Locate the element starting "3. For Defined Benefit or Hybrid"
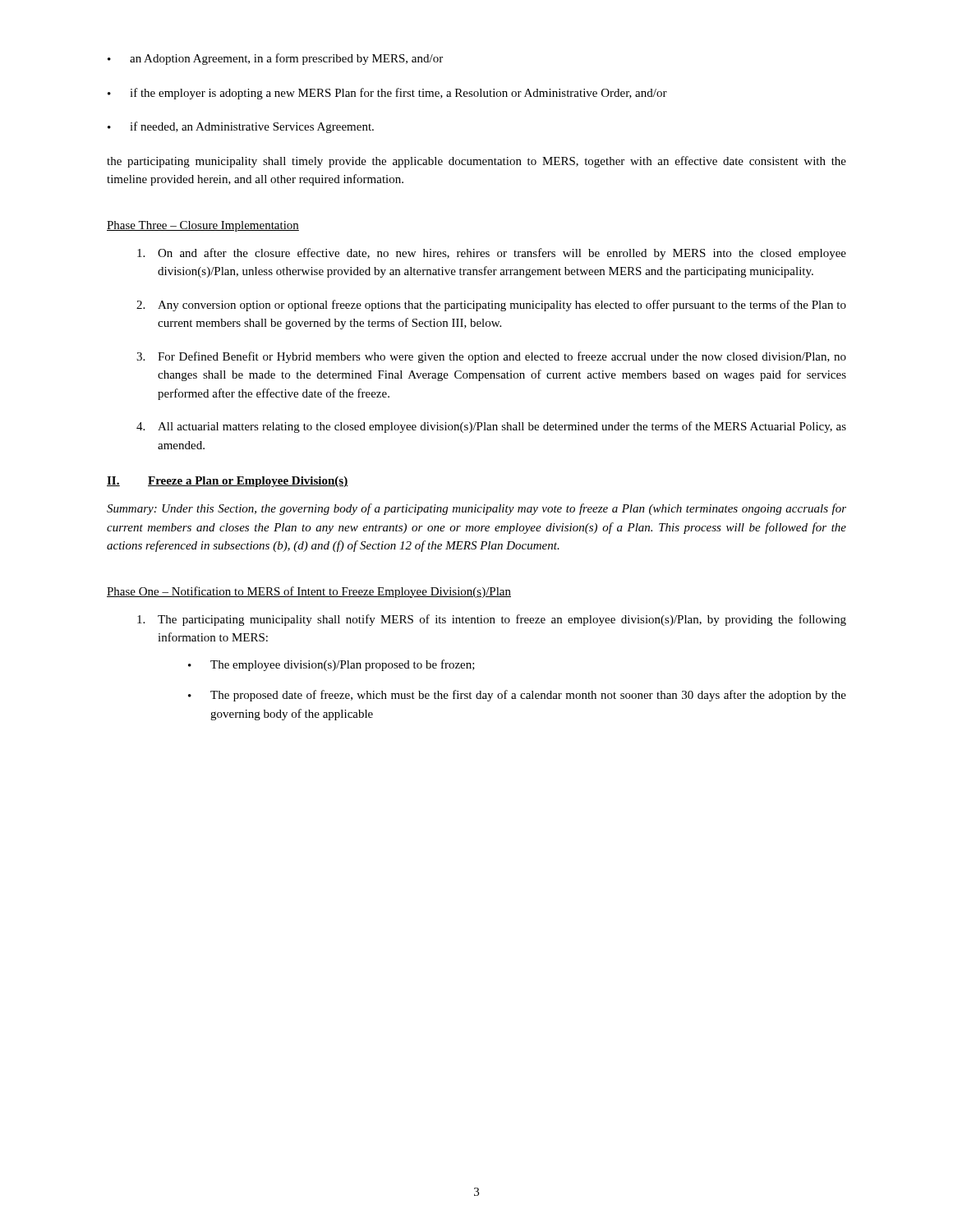953x1232 pixels. (x=491, y=375)
